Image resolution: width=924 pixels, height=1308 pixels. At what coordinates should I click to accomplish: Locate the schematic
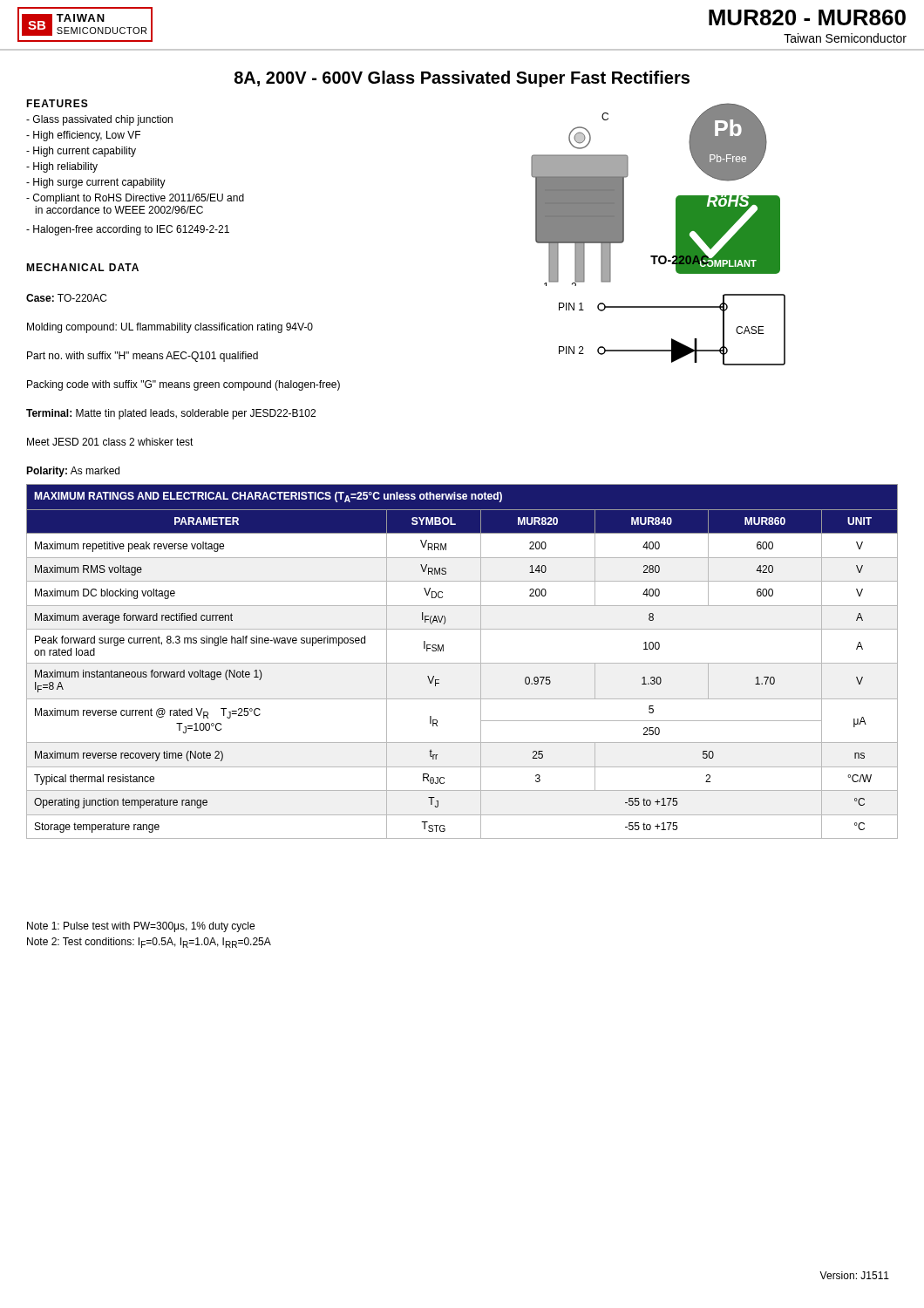pos(680,317)
